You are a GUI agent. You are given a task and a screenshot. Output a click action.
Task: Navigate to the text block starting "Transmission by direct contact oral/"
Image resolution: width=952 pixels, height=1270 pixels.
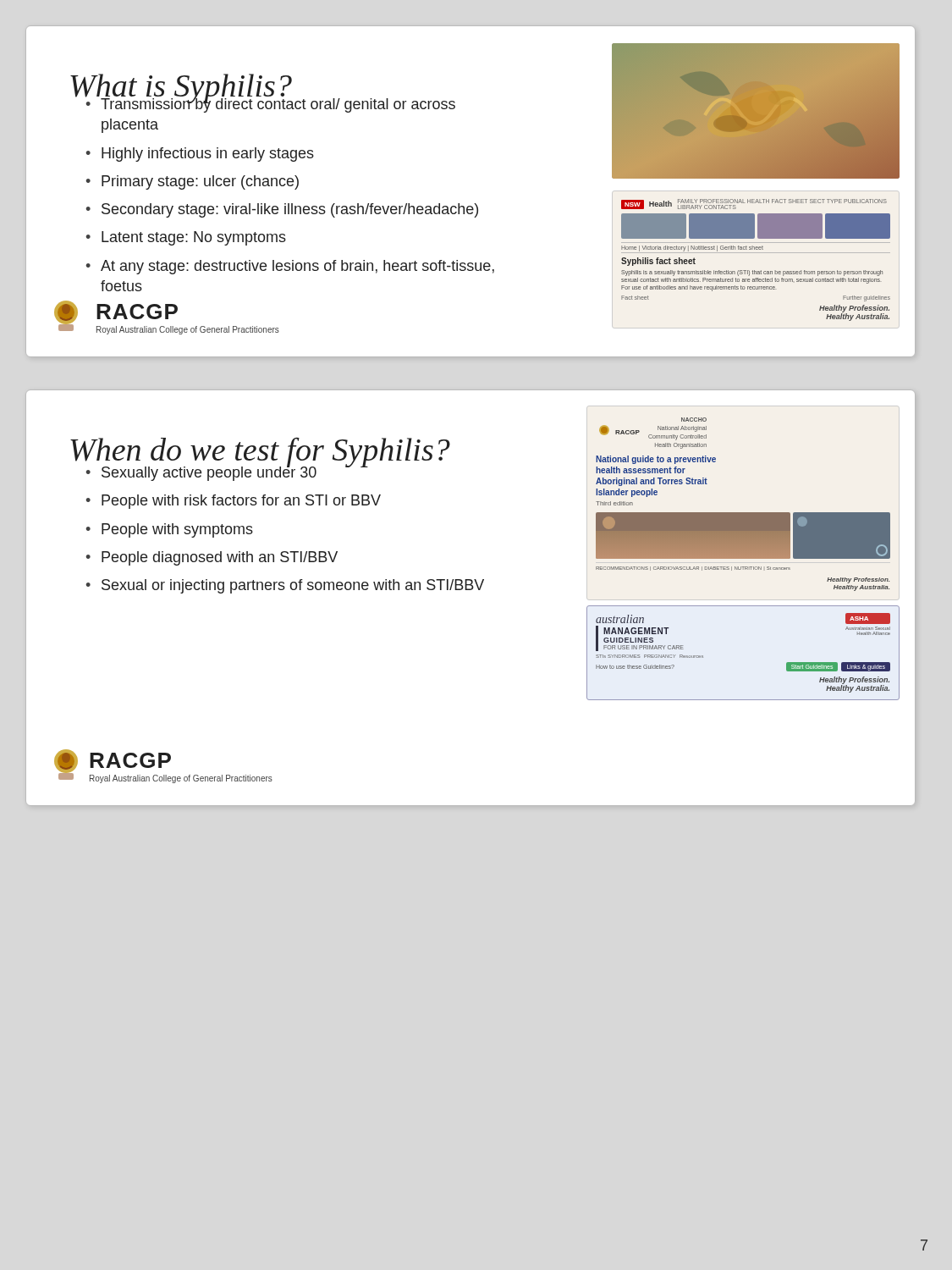pyautogui.click(x=278, y=114)
